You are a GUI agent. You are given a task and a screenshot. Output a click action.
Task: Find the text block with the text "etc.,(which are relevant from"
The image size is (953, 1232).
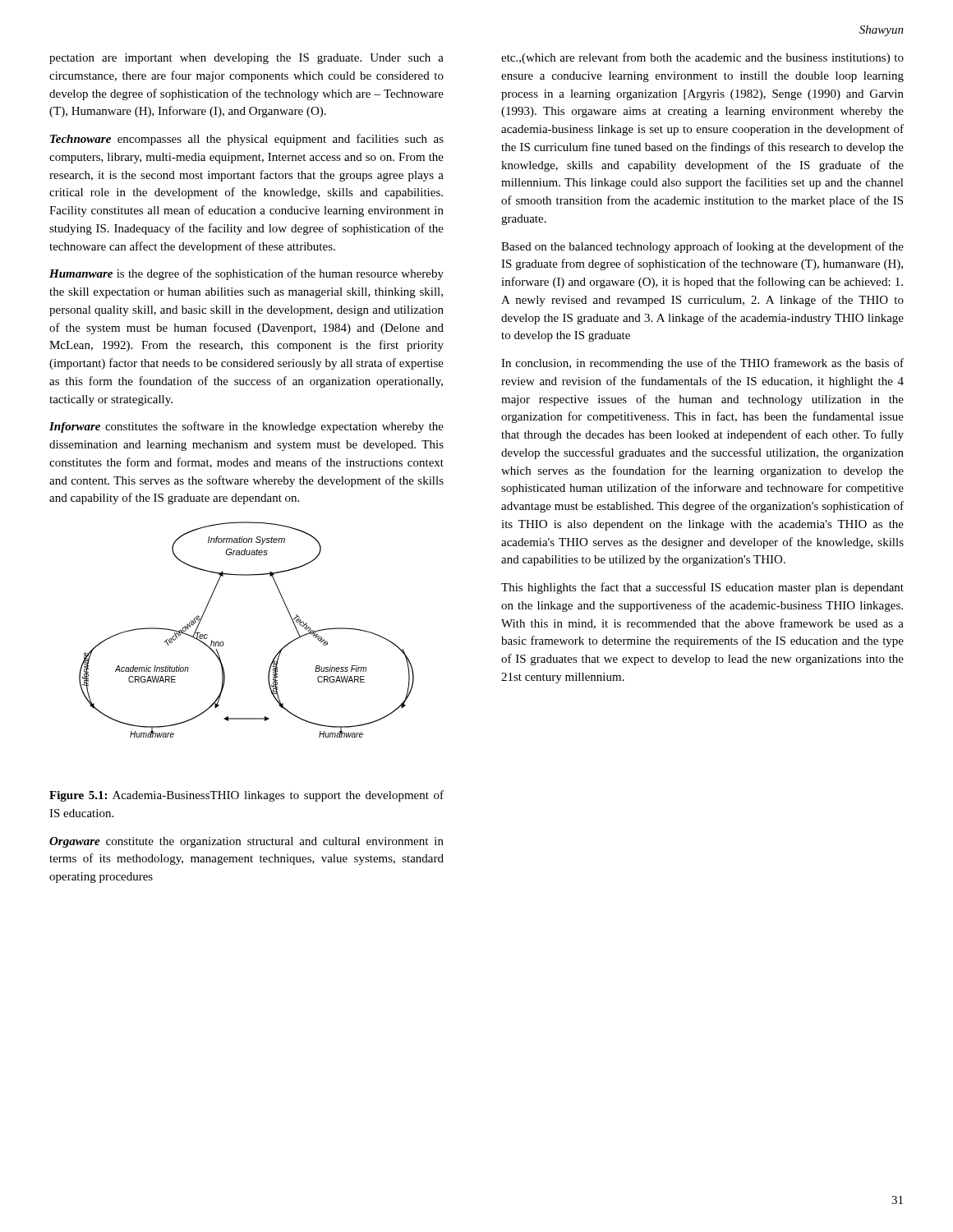[702, 139]
